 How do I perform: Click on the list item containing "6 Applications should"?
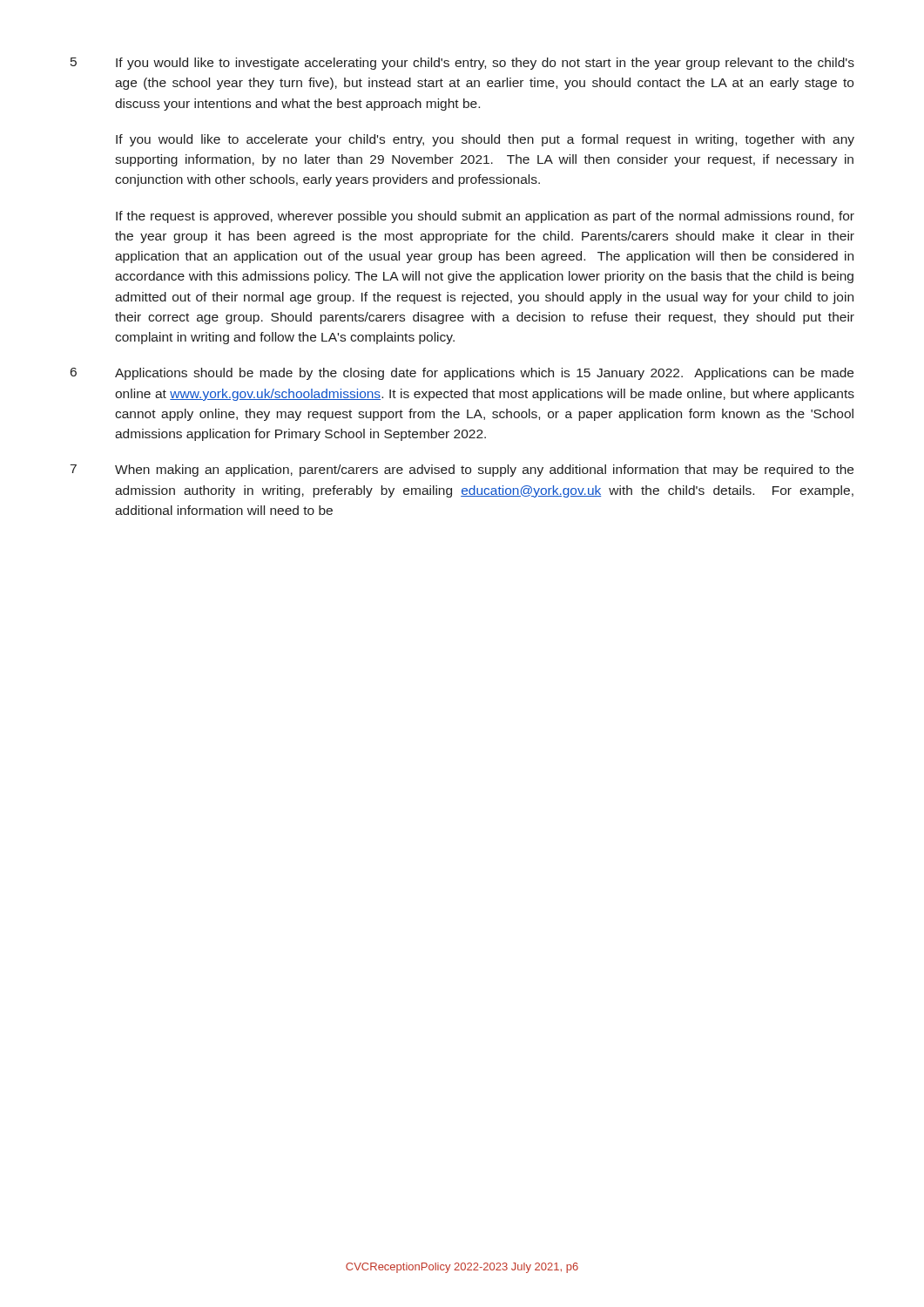[x=462, y=403]
